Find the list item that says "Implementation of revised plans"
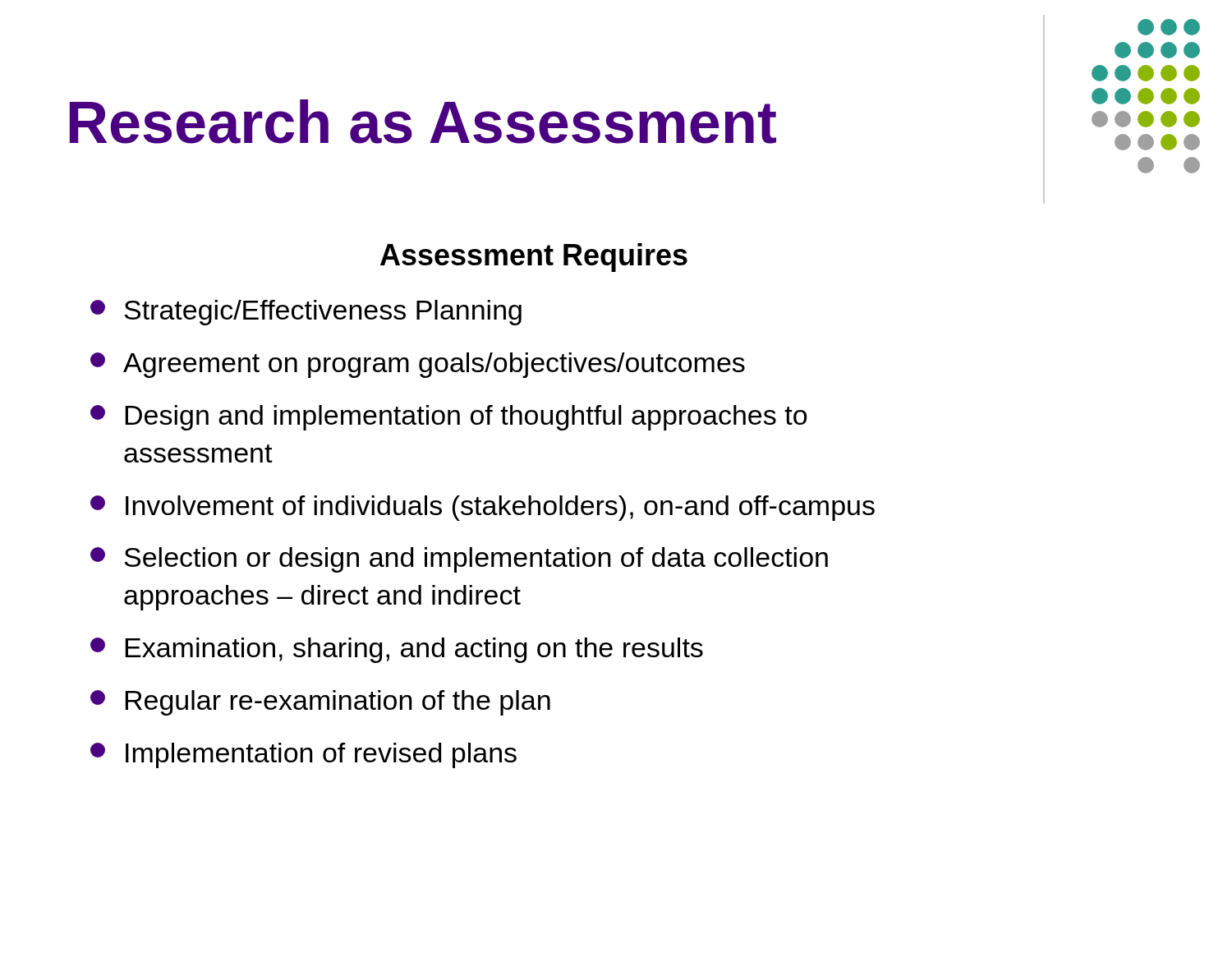The image size is (1232, 953). tap(304, 753)
